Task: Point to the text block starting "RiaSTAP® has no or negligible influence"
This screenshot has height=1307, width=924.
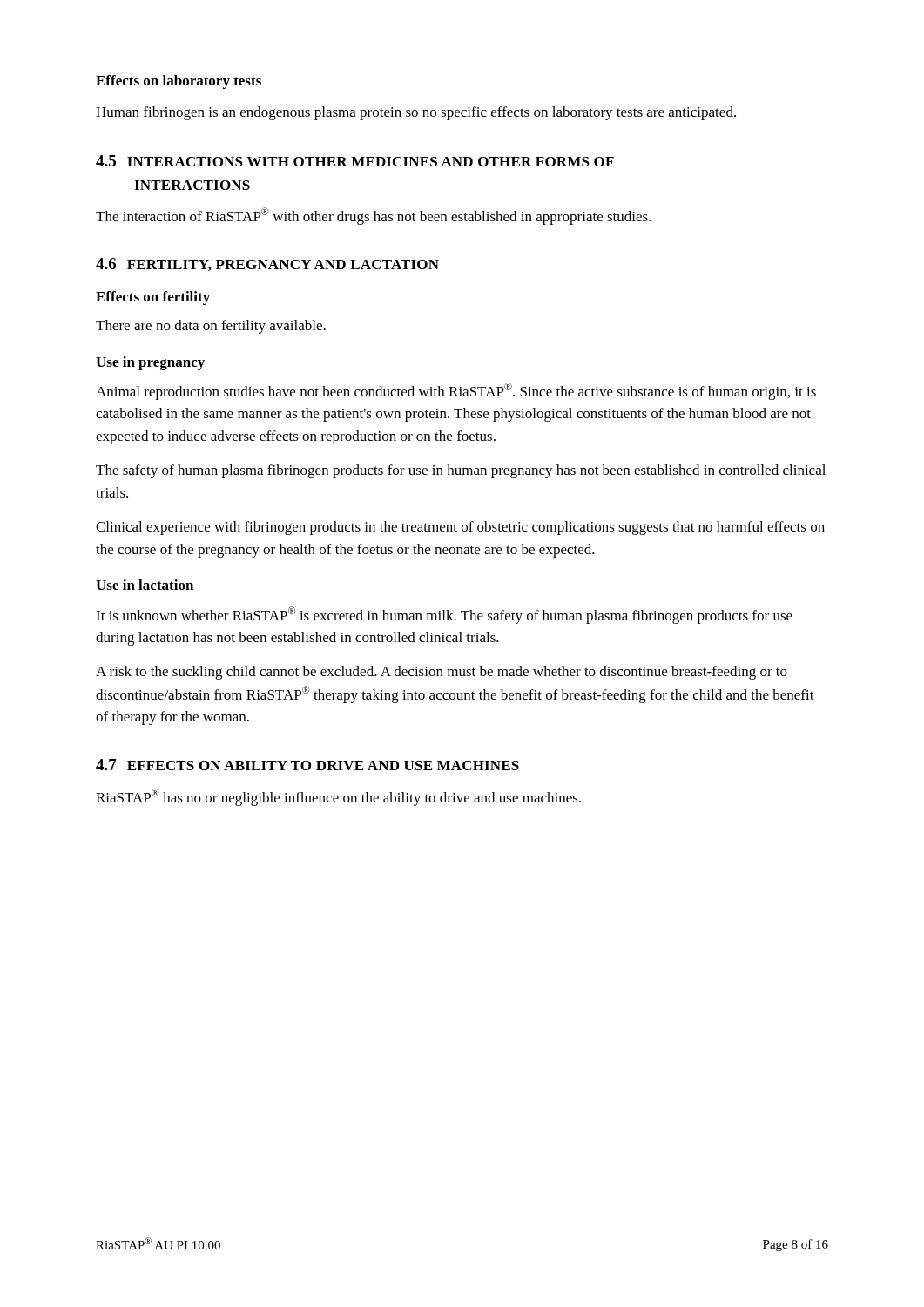Action: (x=462, y=797)
